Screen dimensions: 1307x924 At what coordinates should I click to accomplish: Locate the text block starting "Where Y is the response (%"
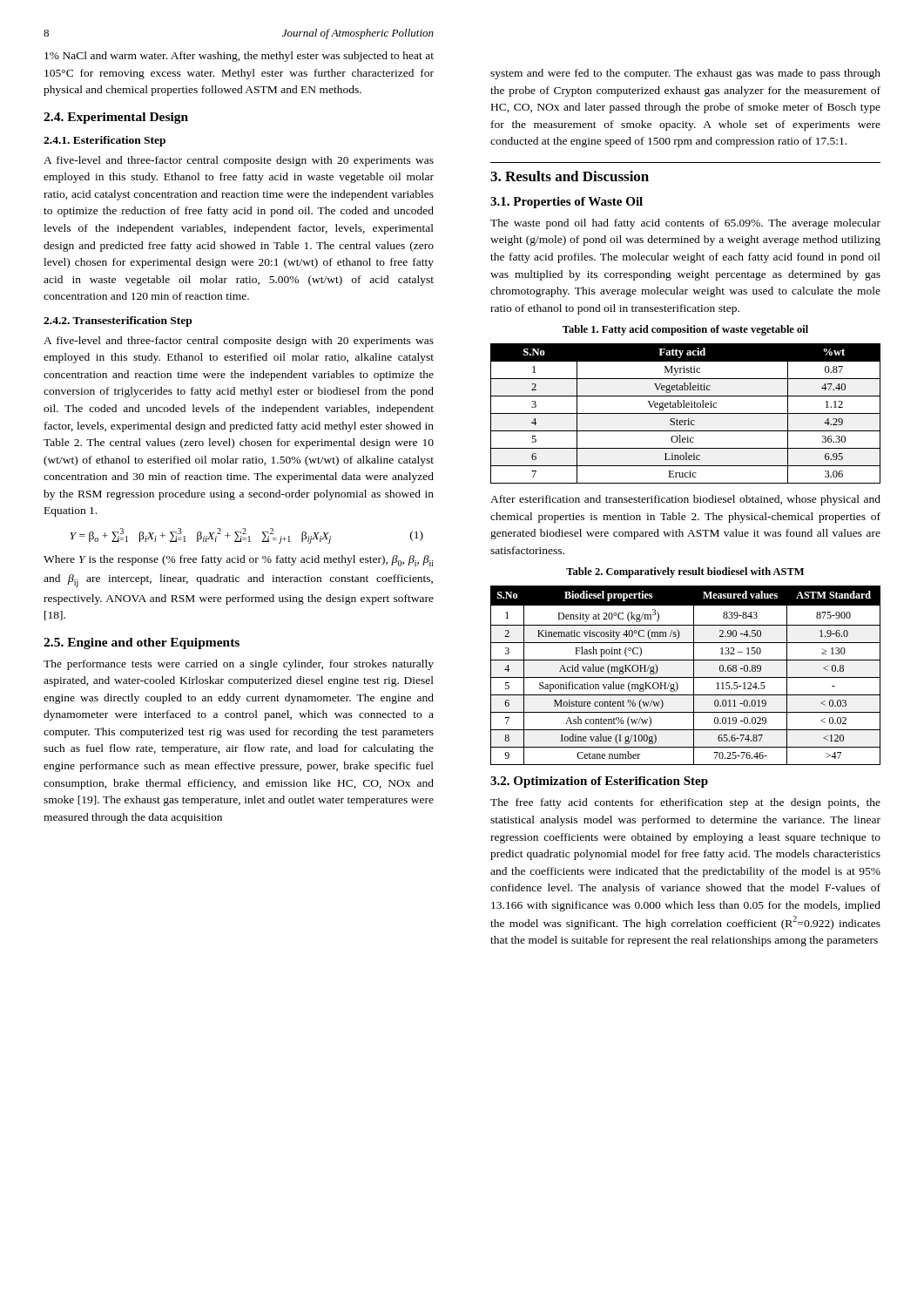[x=239, y=587]
